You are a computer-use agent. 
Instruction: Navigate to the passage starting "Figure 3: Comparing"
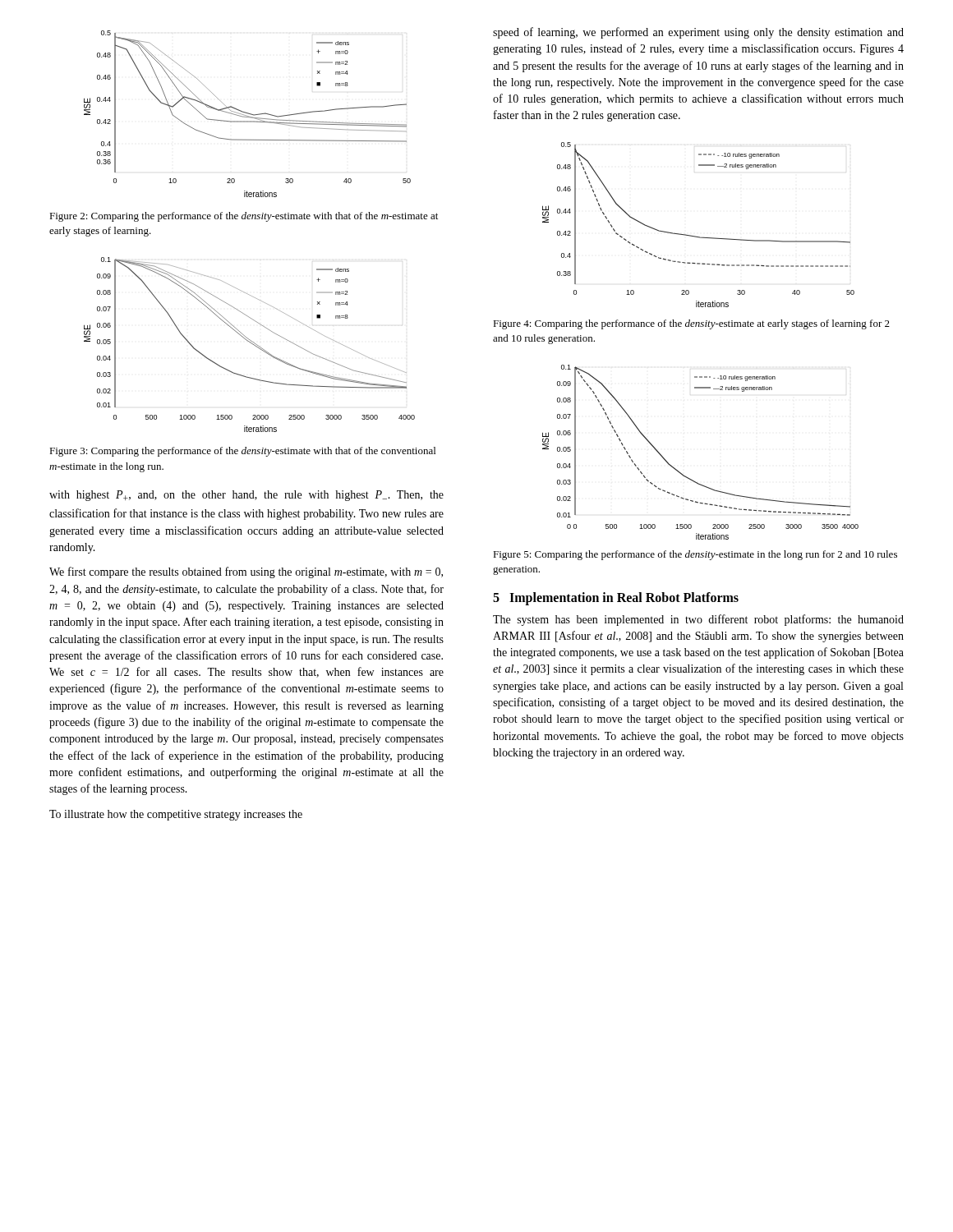click(243, 458)
